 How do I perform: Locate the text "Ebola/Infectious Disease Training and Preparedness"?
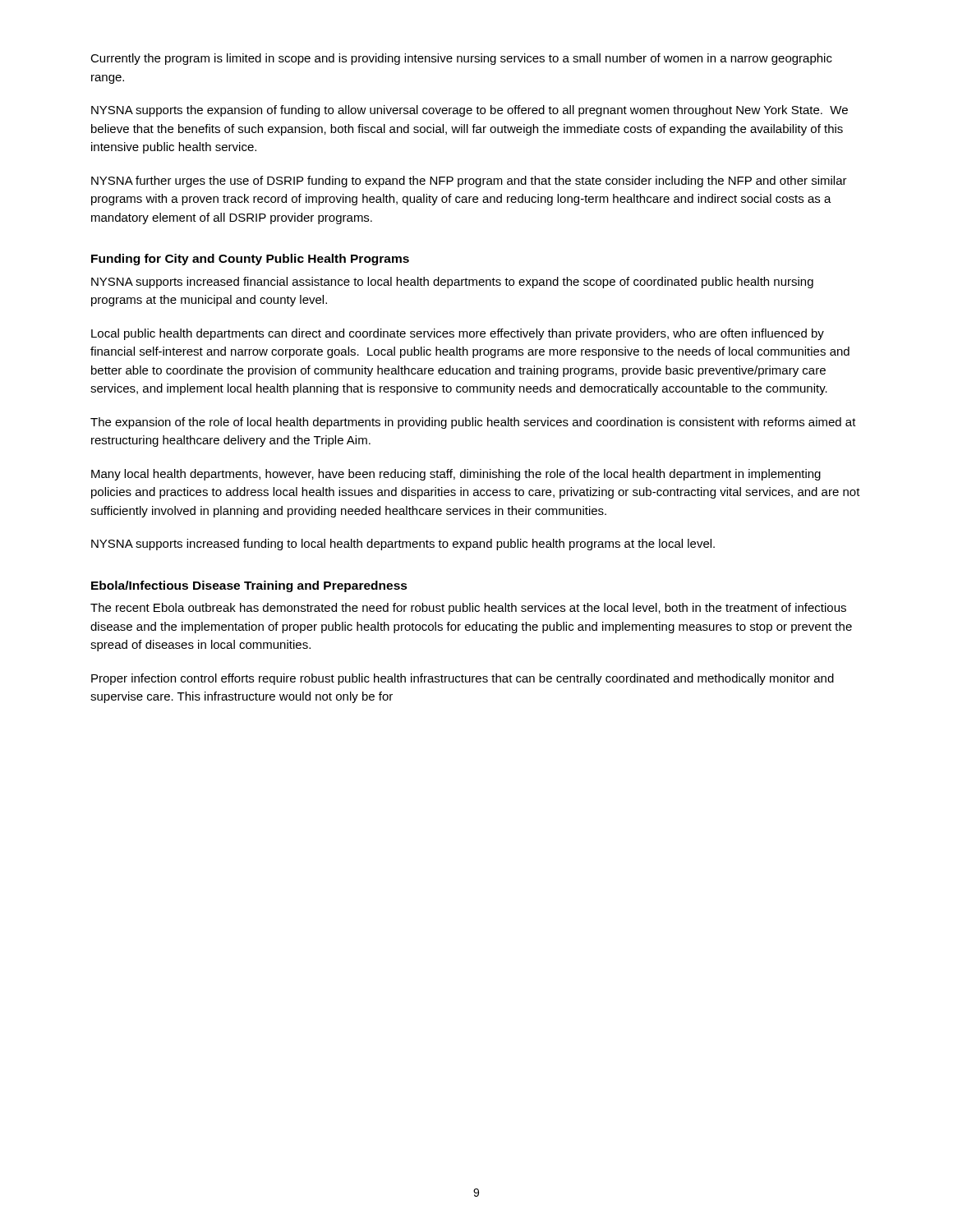pos(249,585)
